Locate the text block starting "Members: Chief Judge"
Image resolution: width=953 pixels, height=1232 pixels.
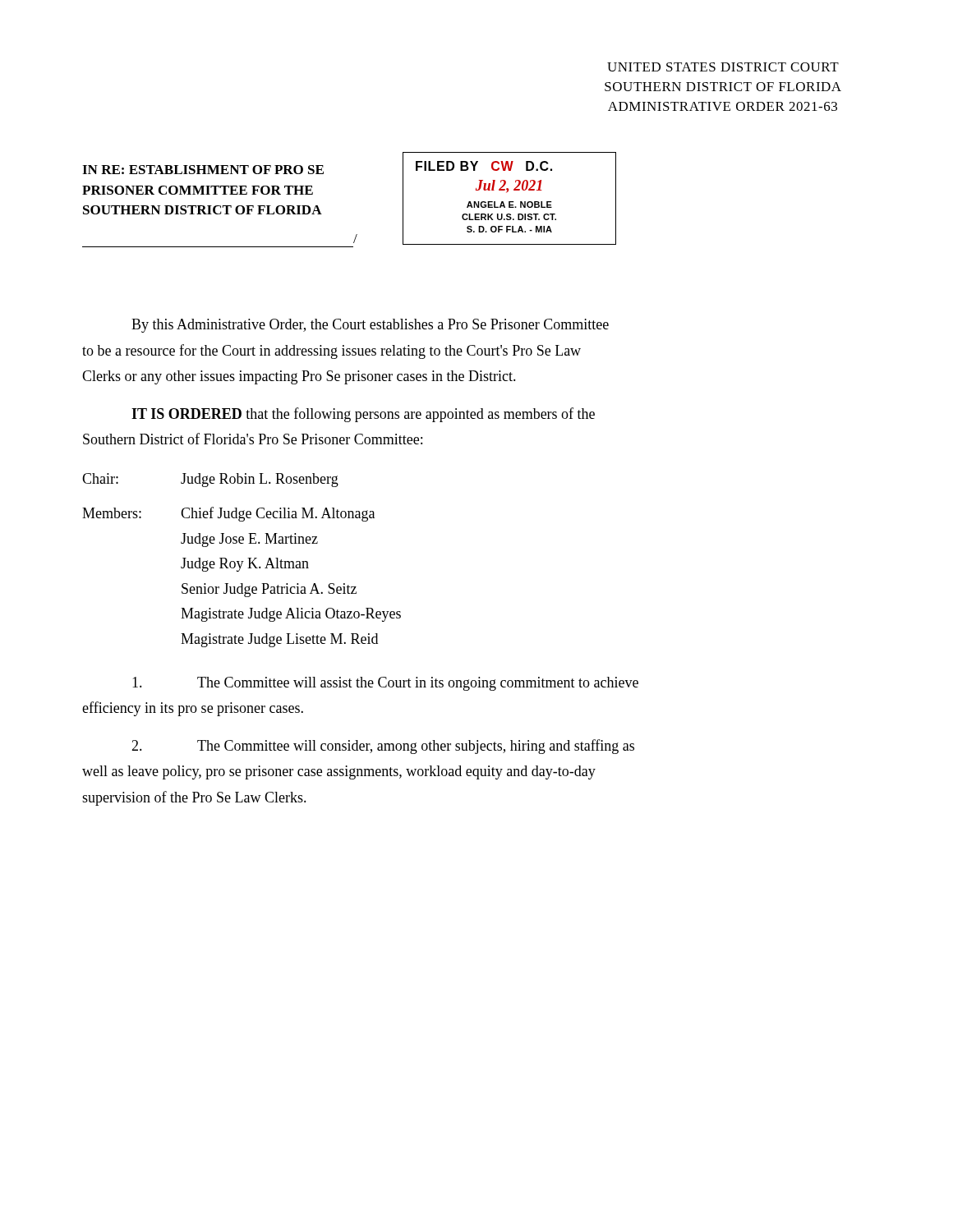pos(242,576)
